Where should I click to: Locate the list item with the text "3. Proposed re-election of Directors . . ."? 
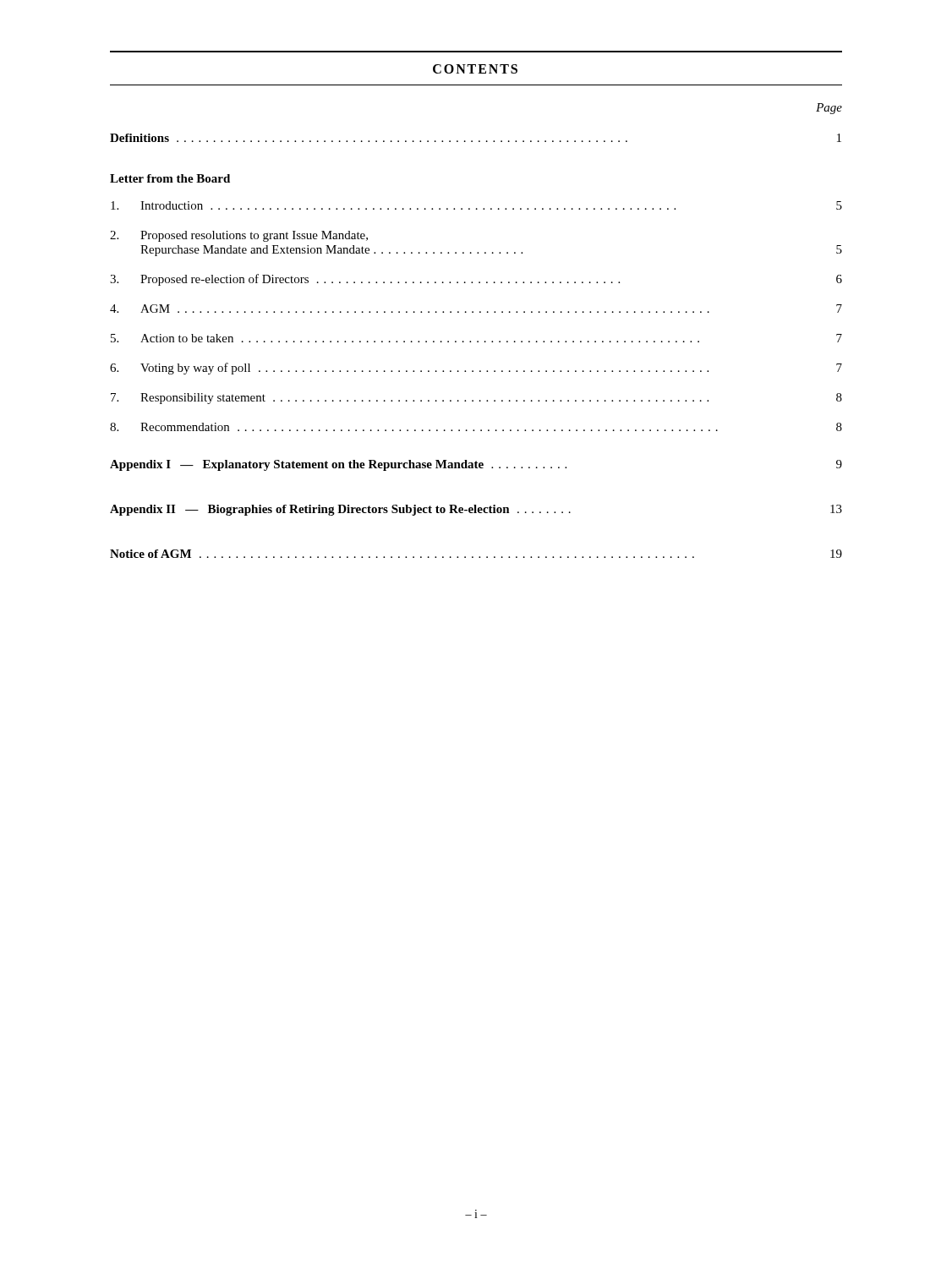click(x=476, y=279)
